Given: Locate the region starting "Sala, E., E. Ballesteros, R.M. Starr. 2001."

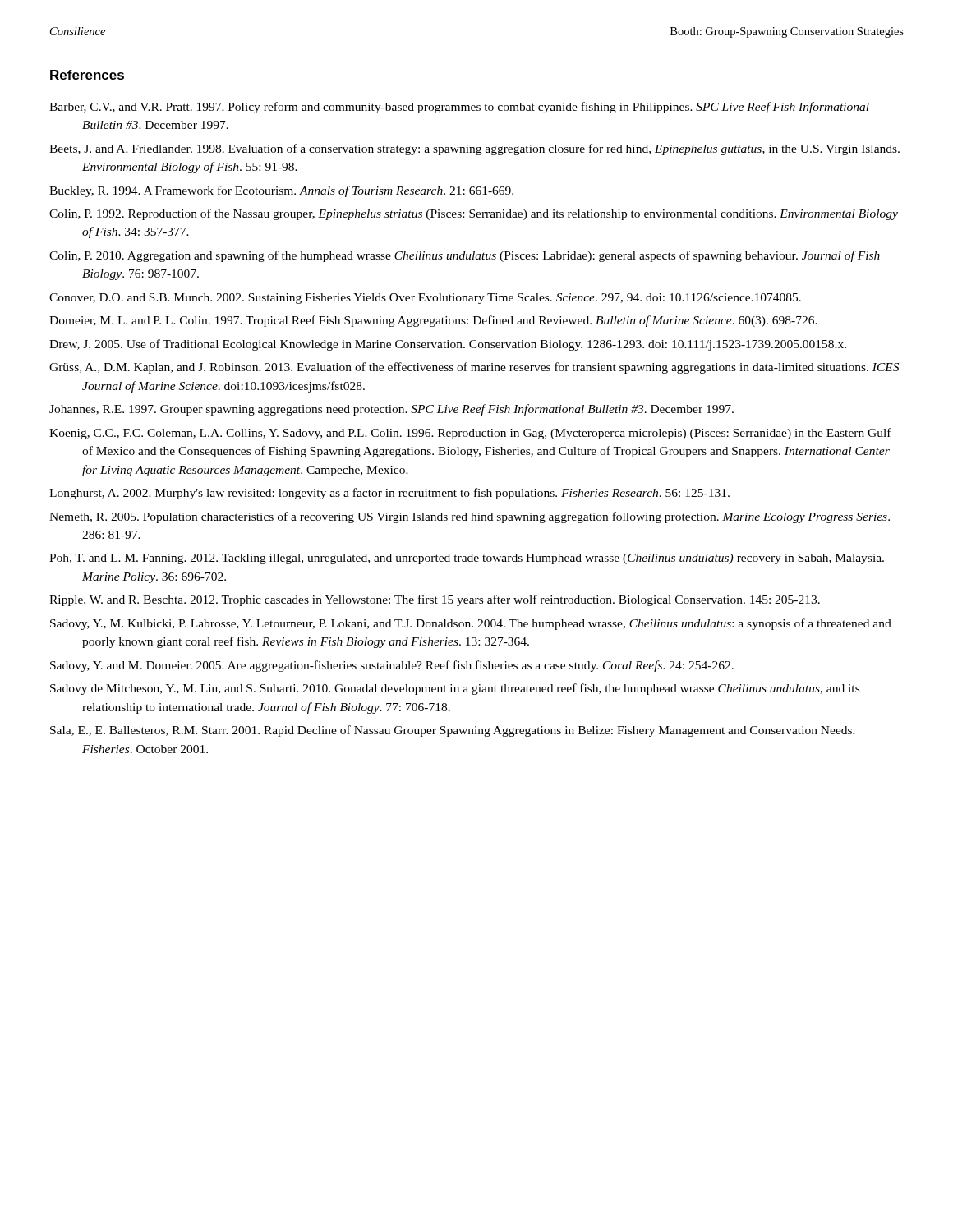Looking at the screenshot, I should click(452, 739).
